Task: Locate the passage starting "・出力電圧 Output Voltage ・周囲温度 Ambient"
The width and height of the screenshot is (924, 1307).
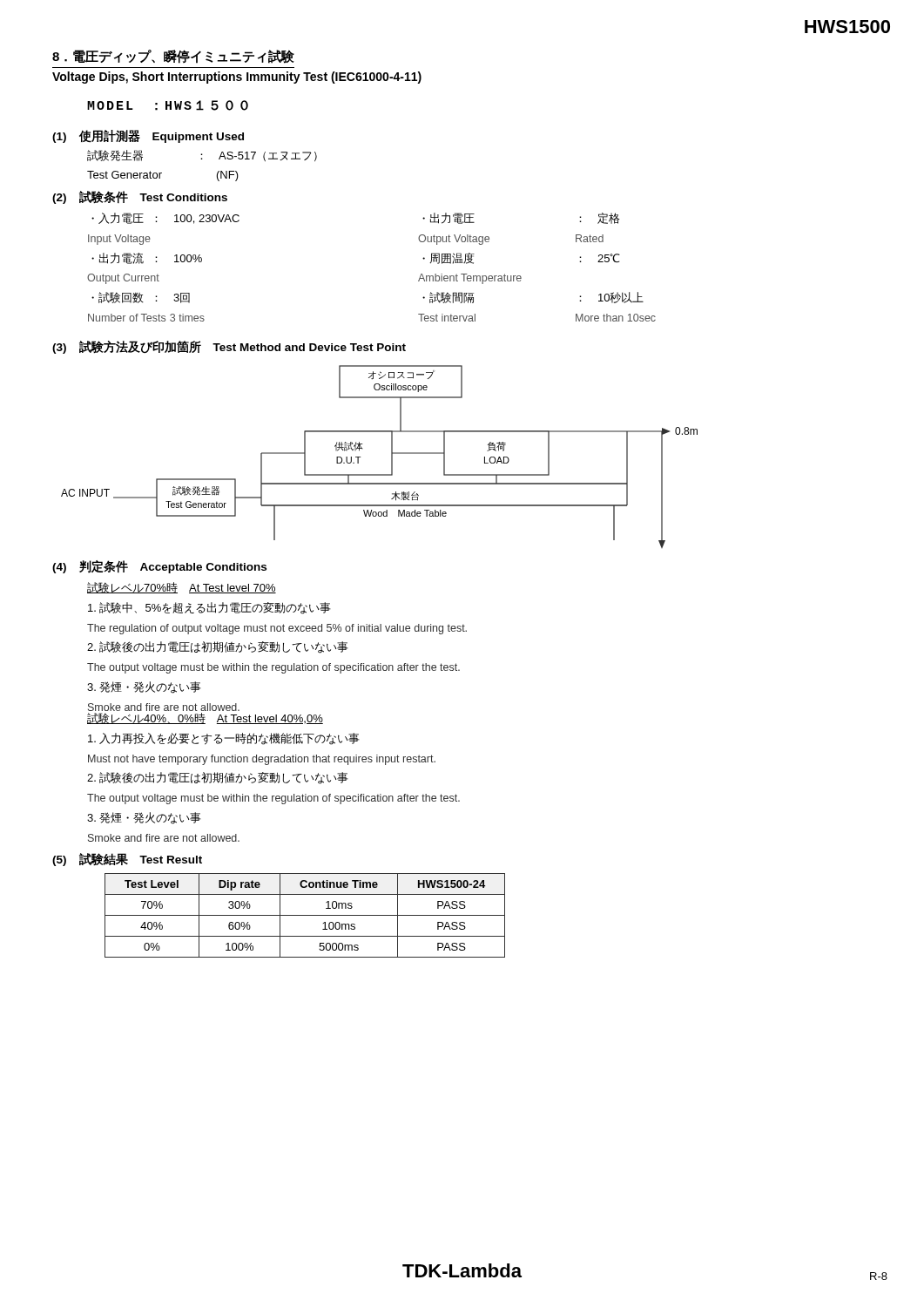Action: pyautogui.click(x=470, y=268)
